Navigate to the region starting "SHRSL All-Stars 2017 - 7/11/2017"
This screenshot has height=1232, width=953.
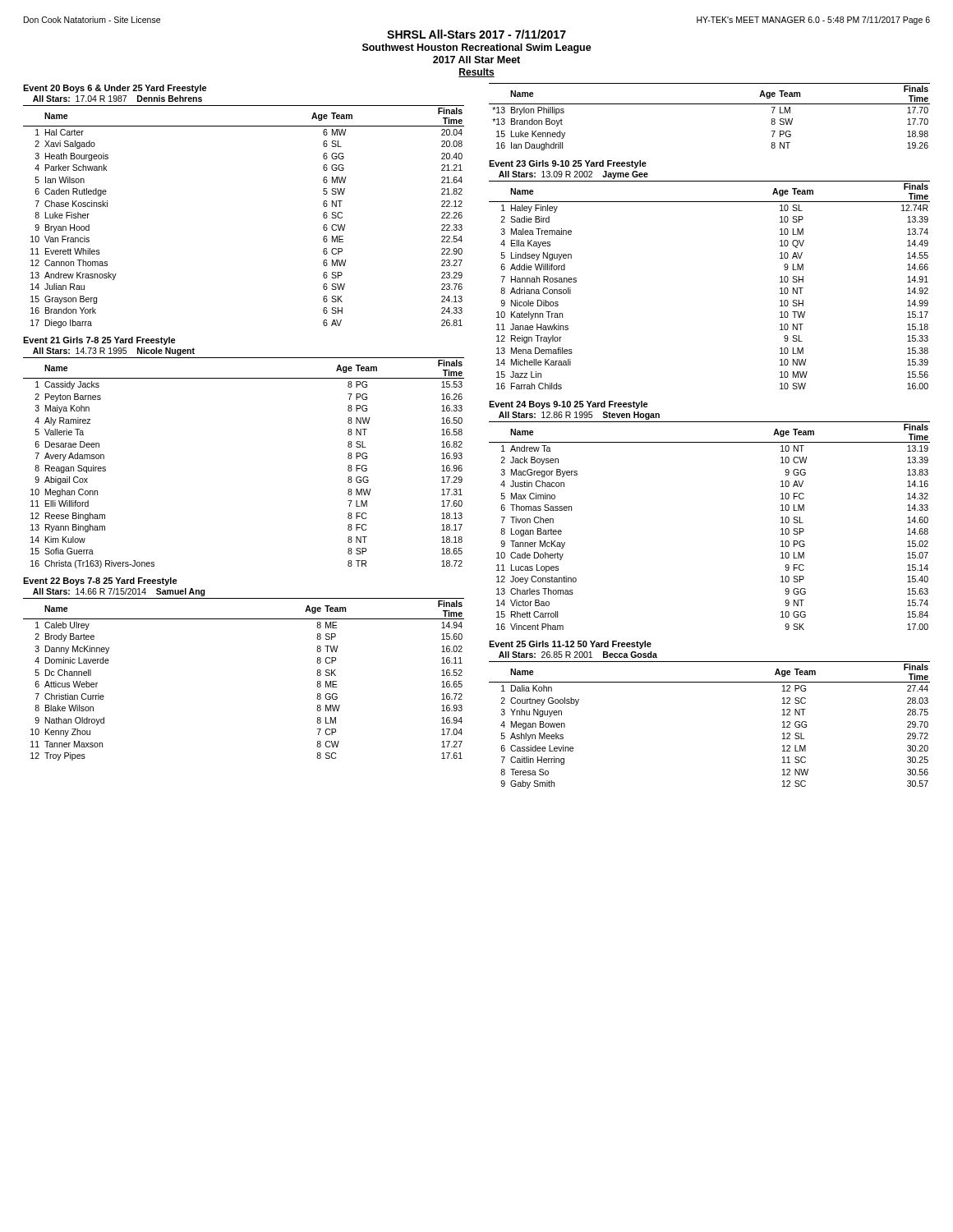pyautogui.click(x=476, y=34)
